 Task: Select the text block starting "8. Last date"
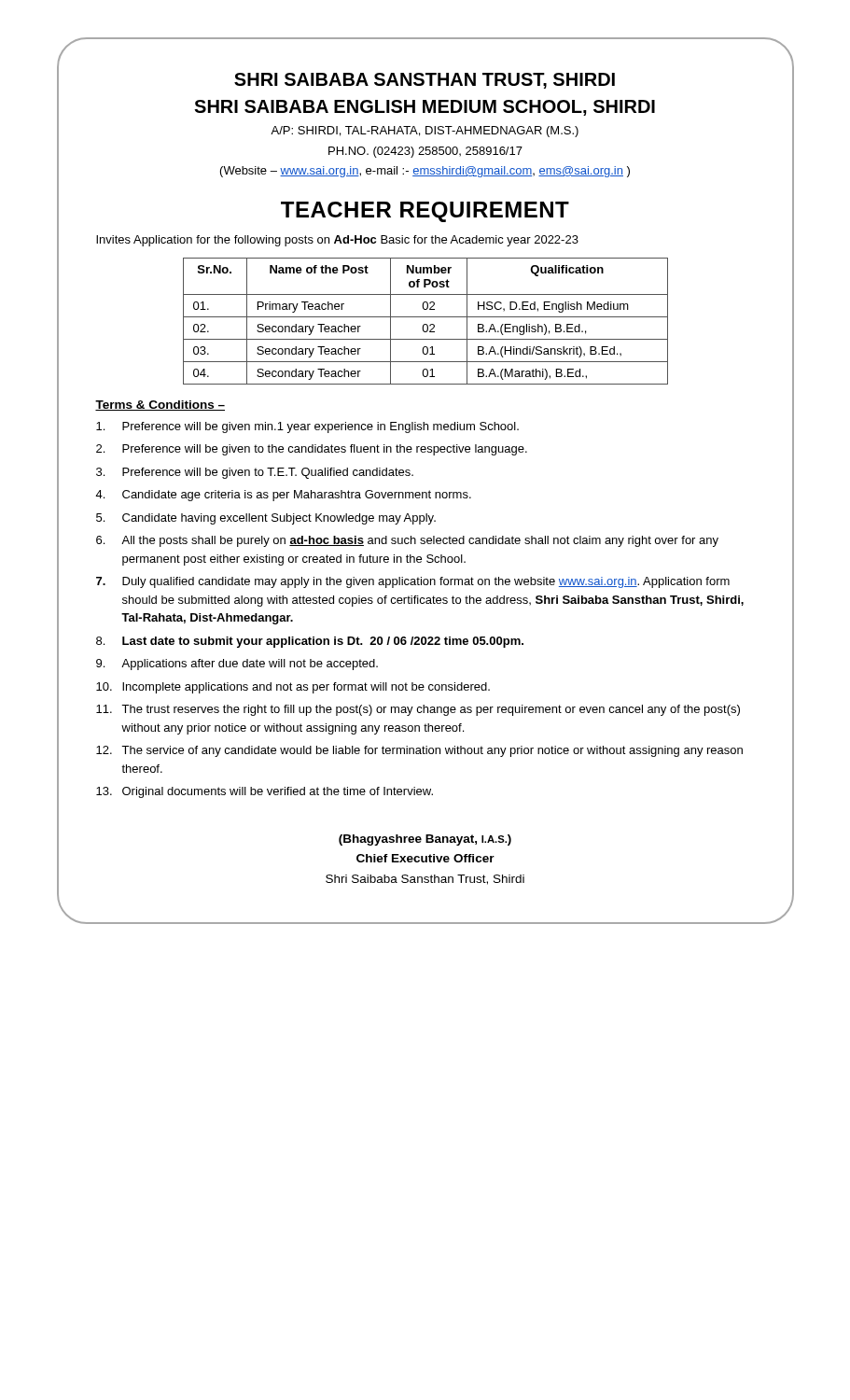(x=425, y=640)
